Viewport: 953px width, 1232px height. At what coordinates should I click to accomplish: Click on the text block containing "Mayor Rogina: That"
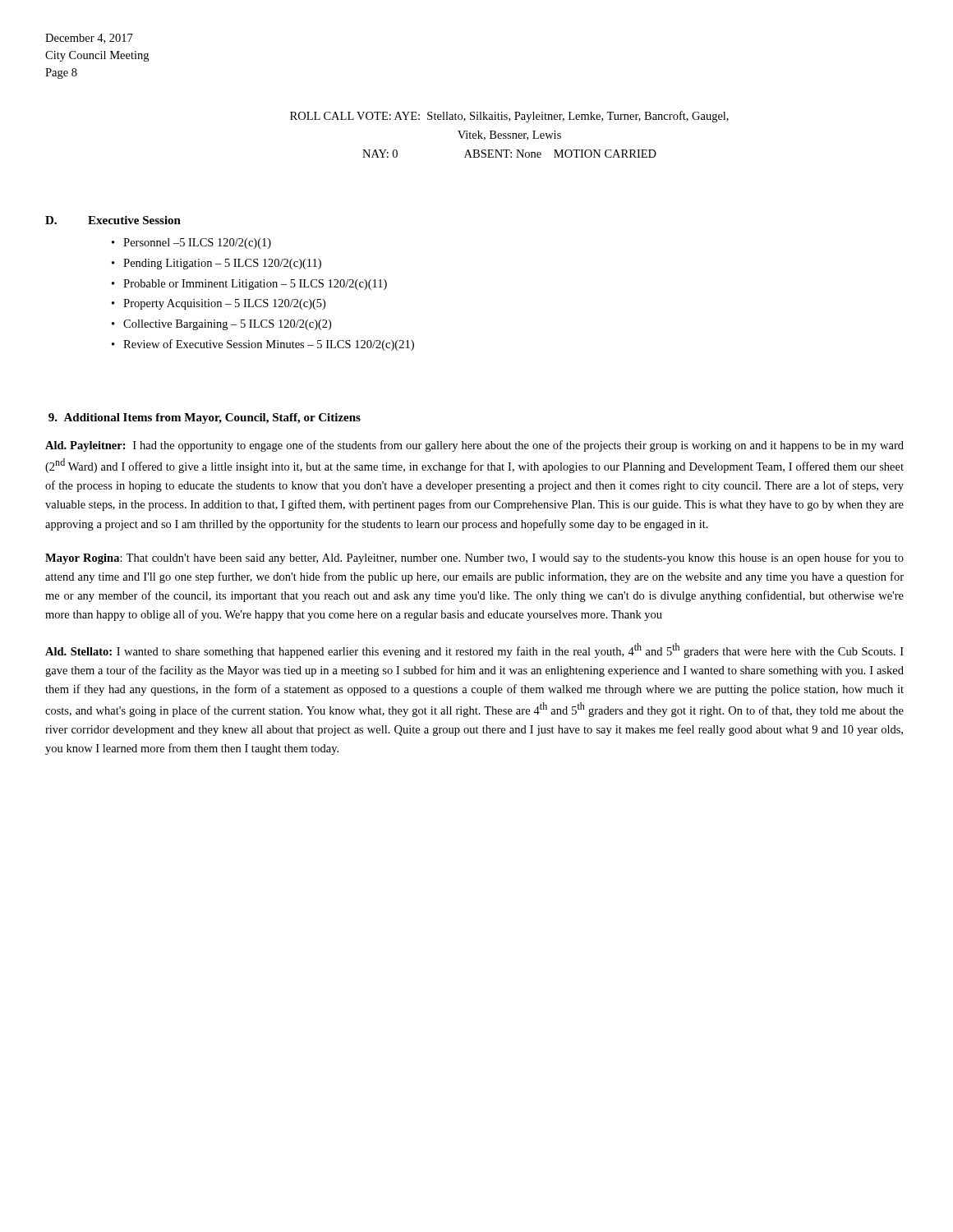tap(474, 586)
